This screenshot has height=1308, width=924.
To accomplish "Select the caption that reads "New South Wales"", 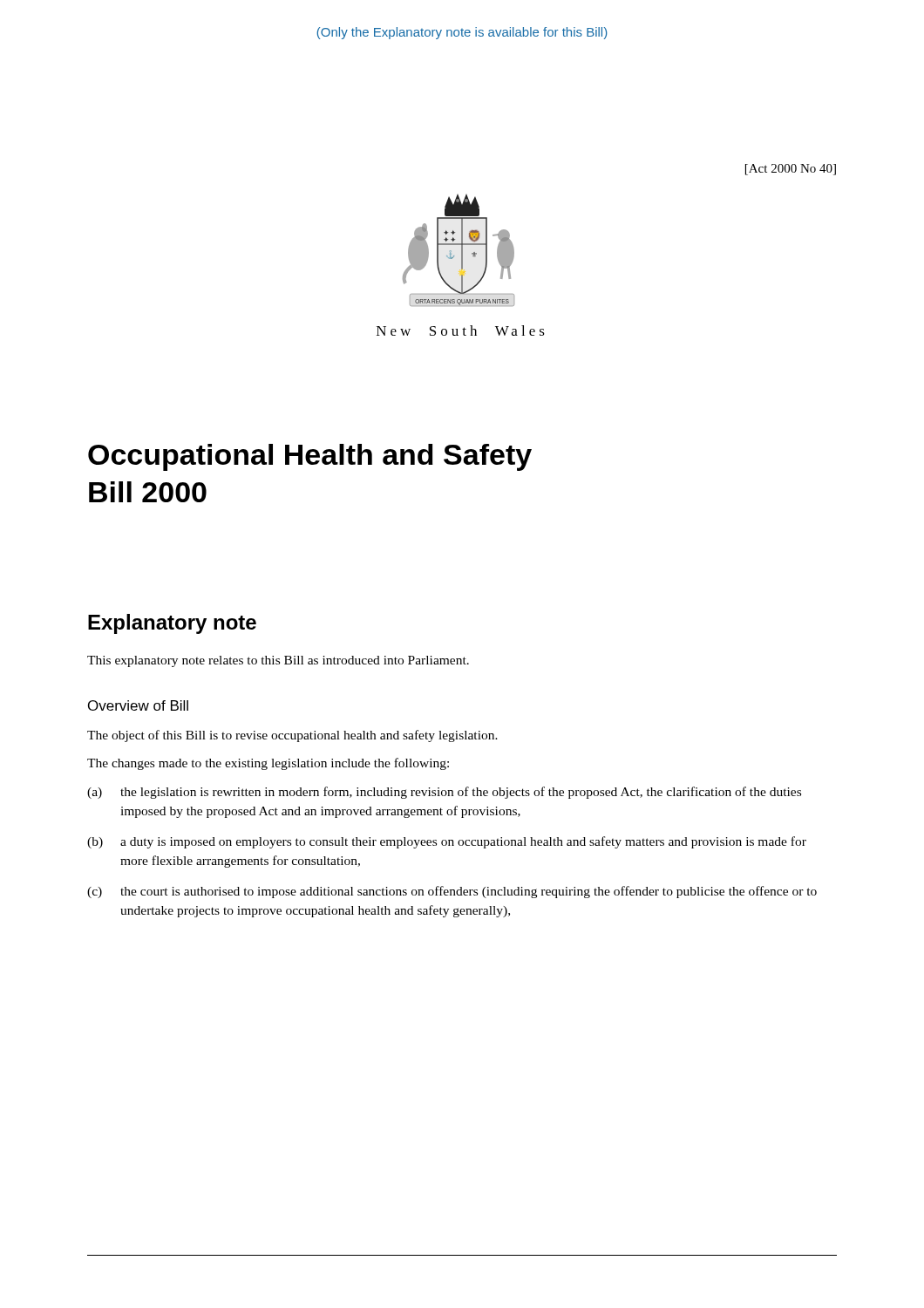I will 462,331.
